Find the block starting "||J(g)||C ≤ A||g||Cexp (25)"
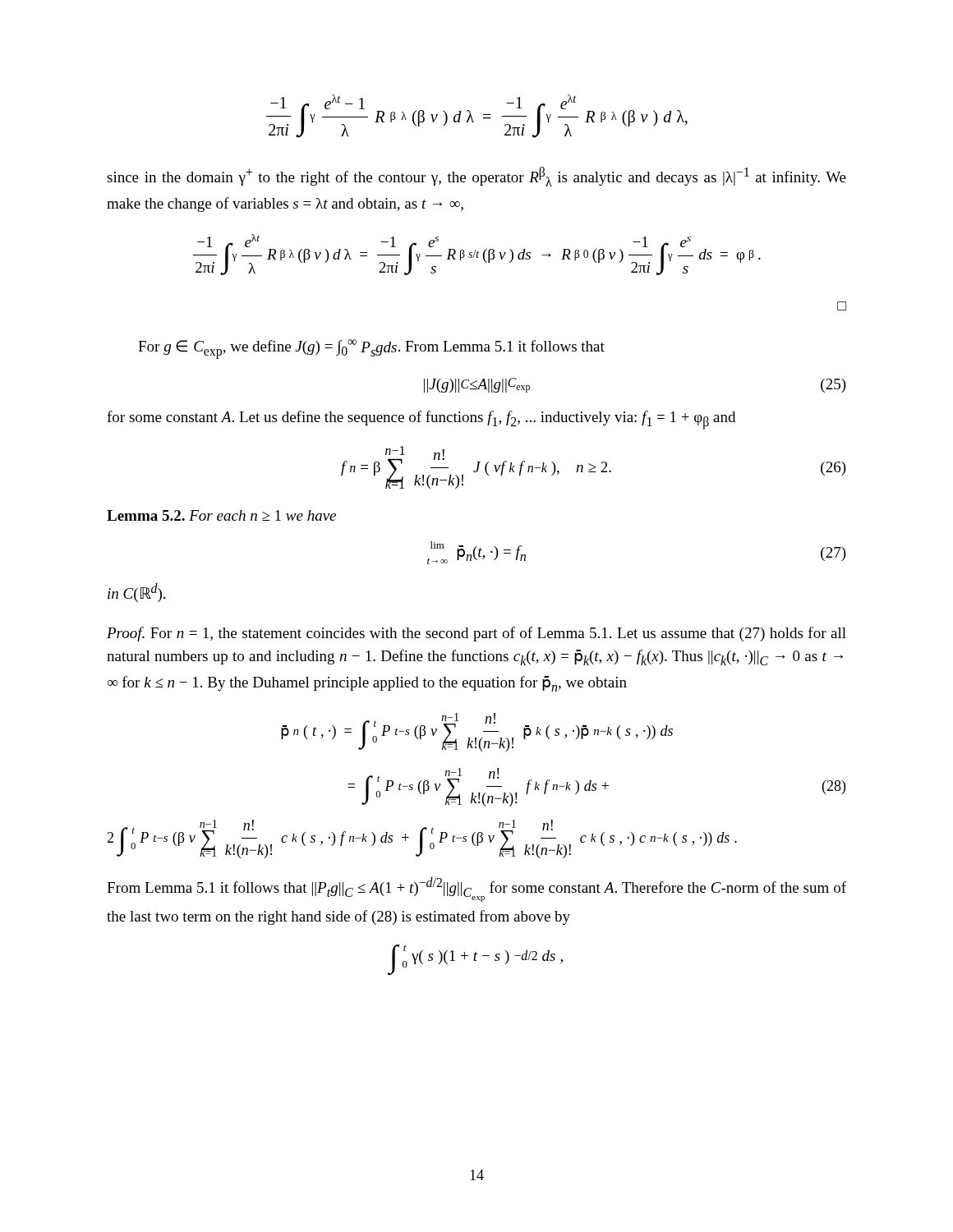 [x=479, y=386]
